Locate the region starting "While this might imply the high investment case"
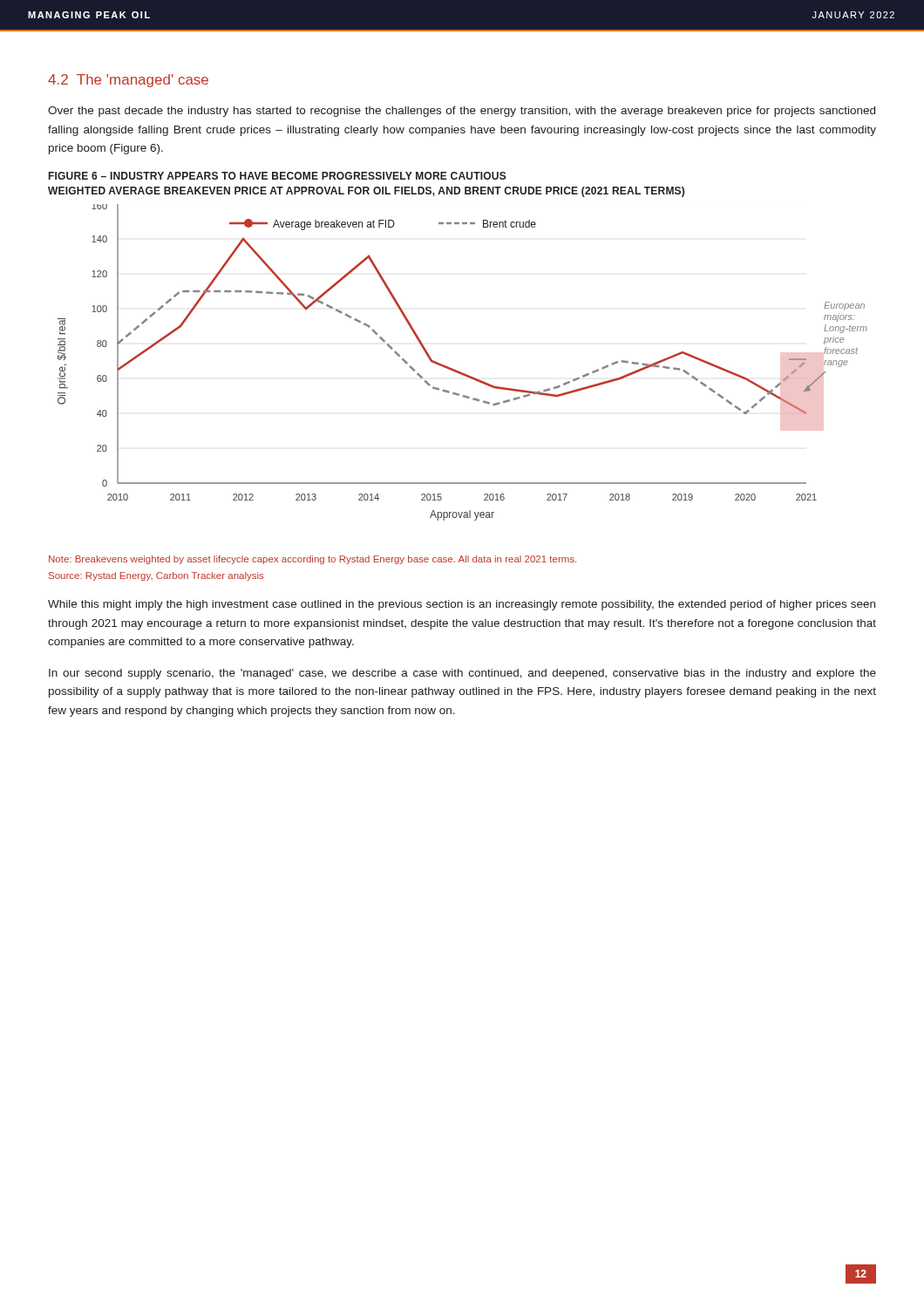The image size is (924, 1308). point(462,623)
